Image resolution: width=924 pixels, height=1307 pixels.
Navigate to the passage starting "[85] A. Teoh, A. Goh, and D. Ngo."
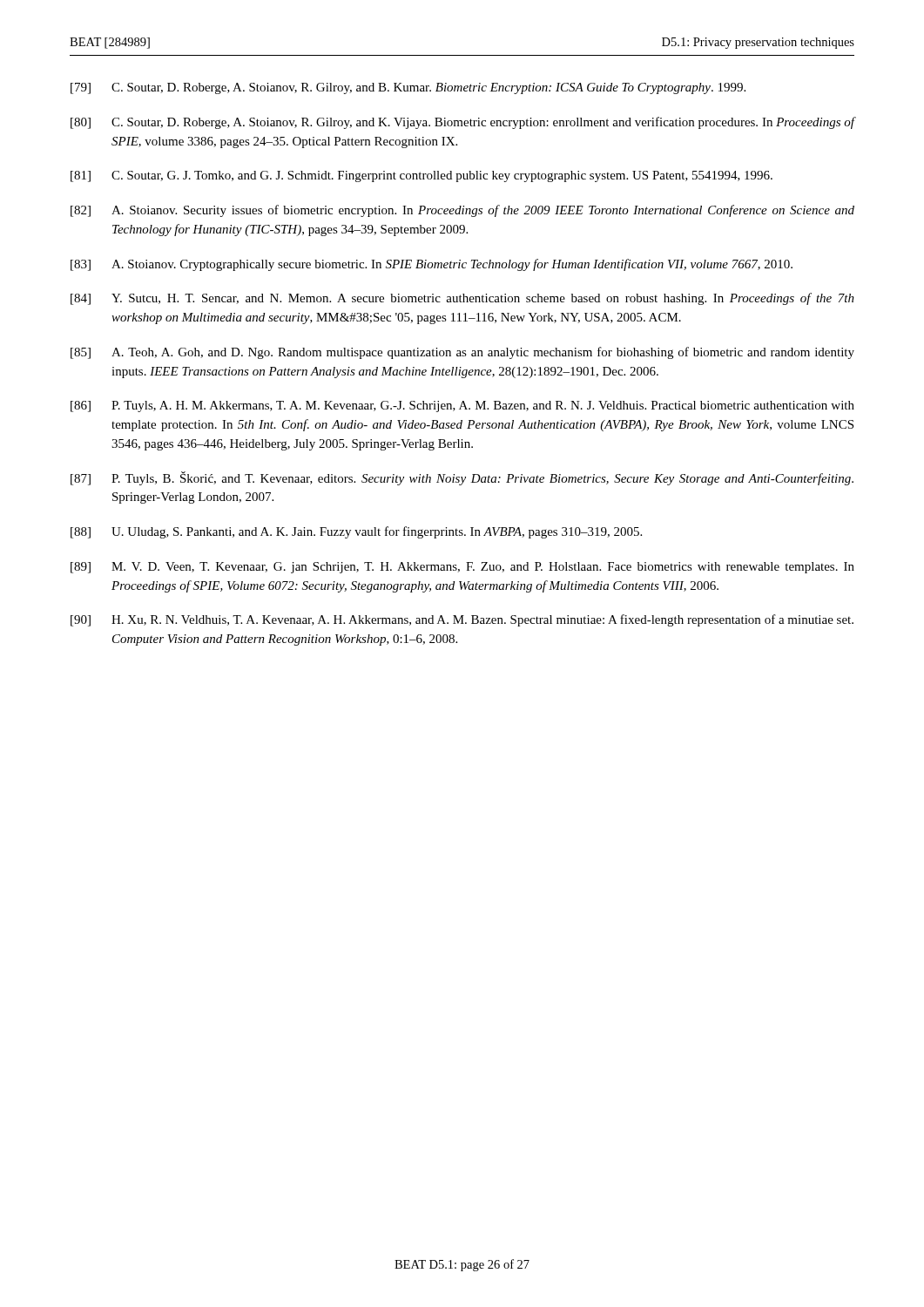click(462, 362)
